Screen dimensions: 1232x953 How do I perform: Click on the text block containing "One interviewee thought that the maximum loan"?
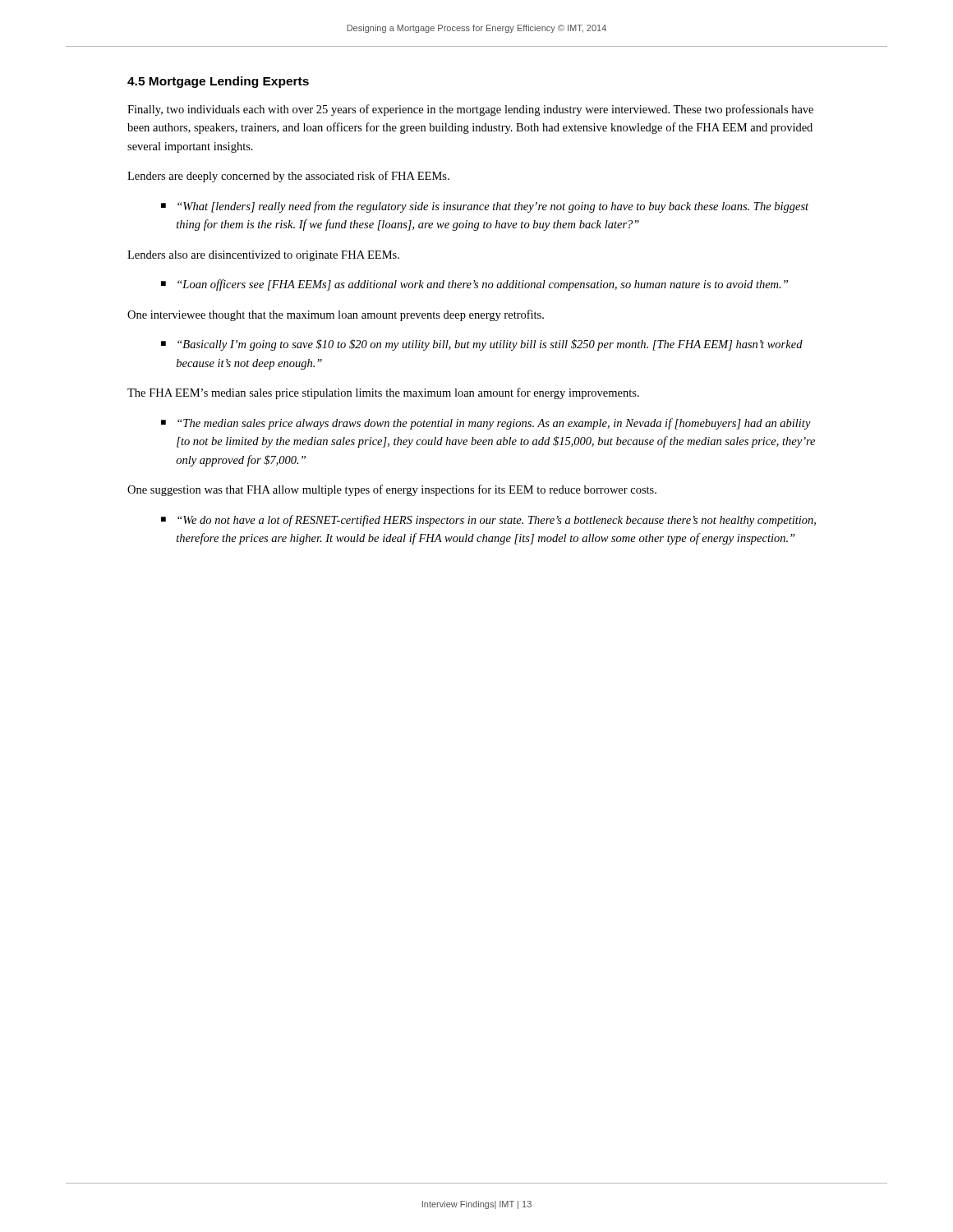[x=336, y=314]
